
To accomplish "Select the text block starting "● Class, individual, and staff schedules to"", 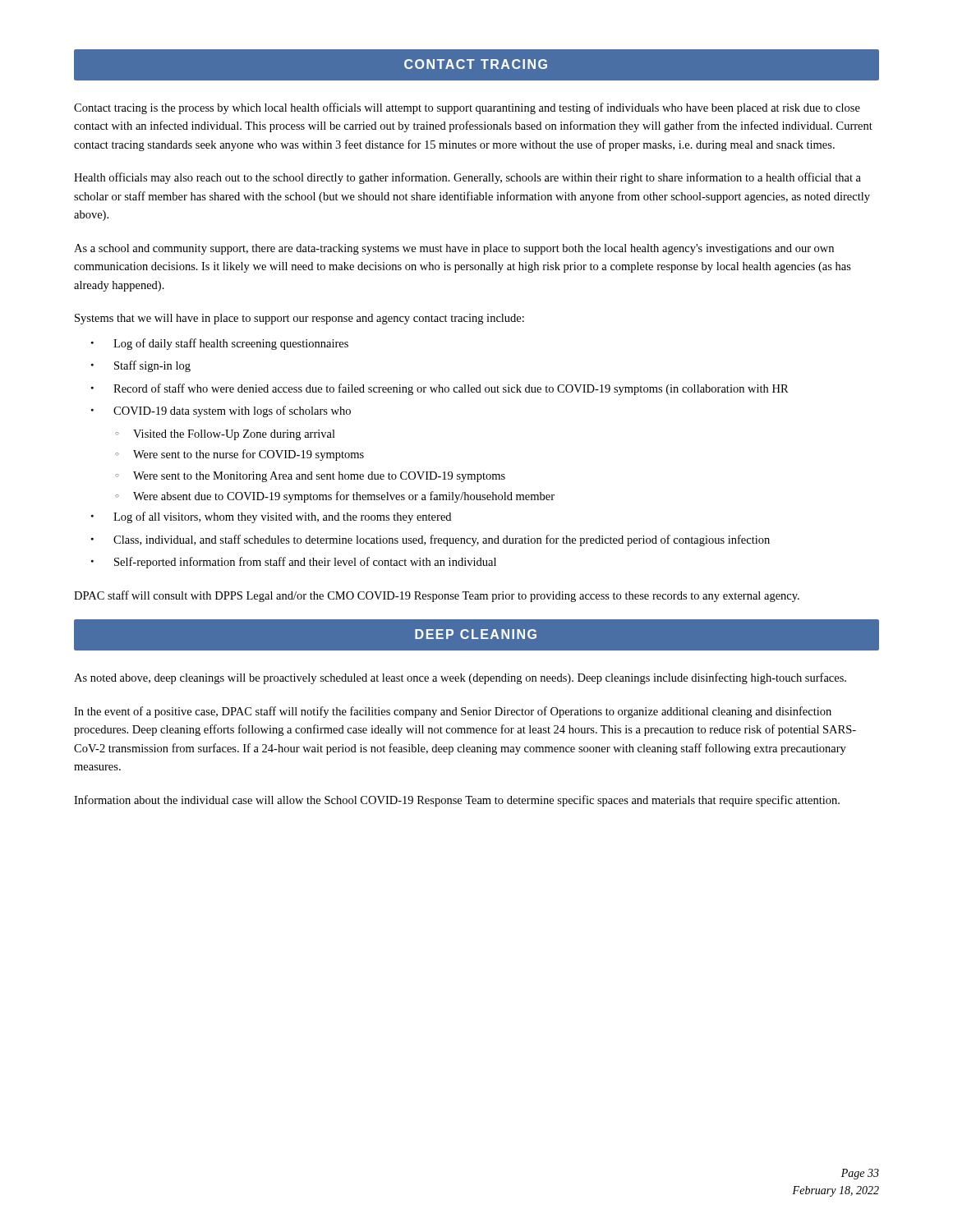I will [x=476, y=540].
